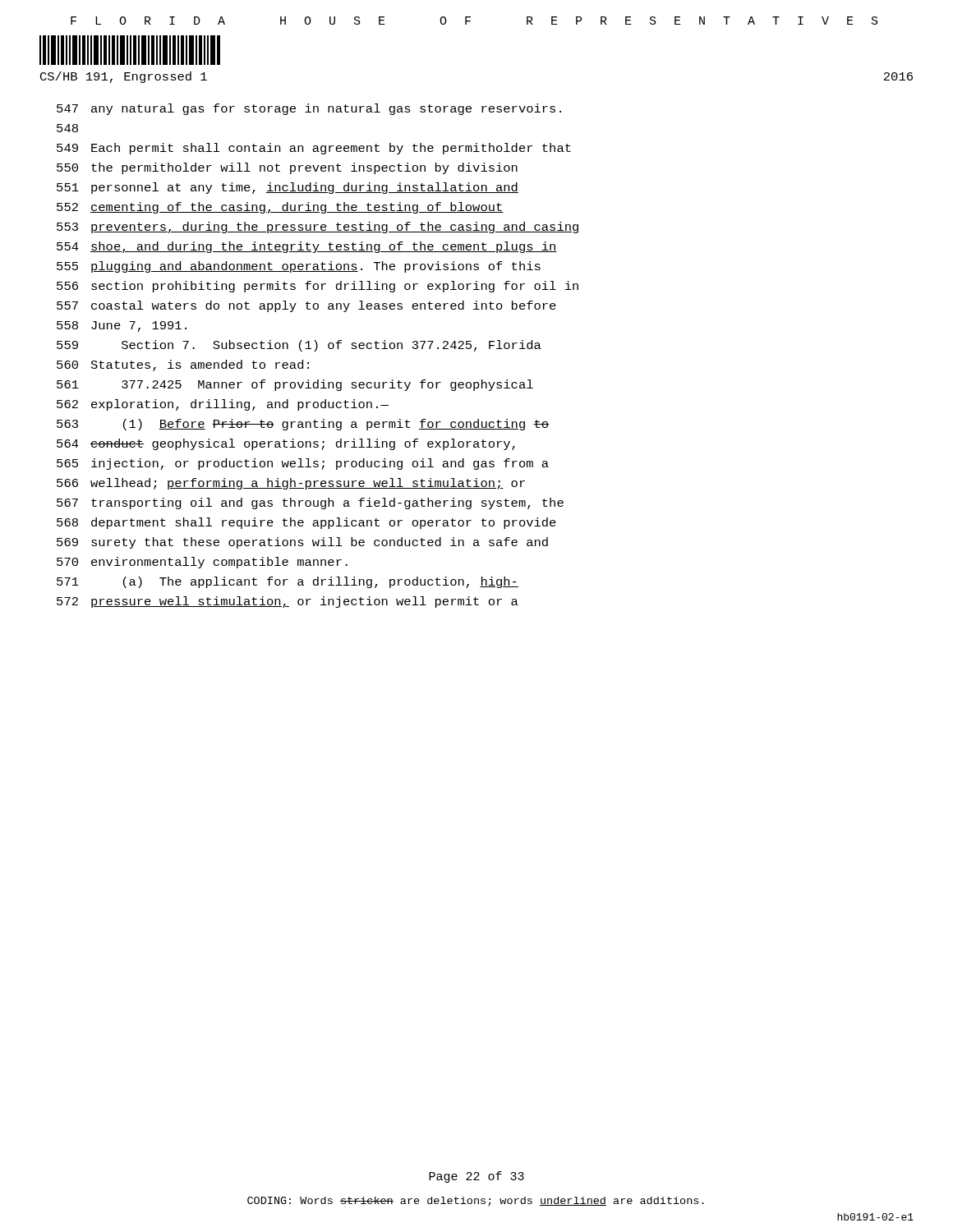Viewport: 953px width, 1232px height.
Task: Select the text starting "559 Section 7. Subsection (1) of section 377.2425,"
Action: [476, 346]
